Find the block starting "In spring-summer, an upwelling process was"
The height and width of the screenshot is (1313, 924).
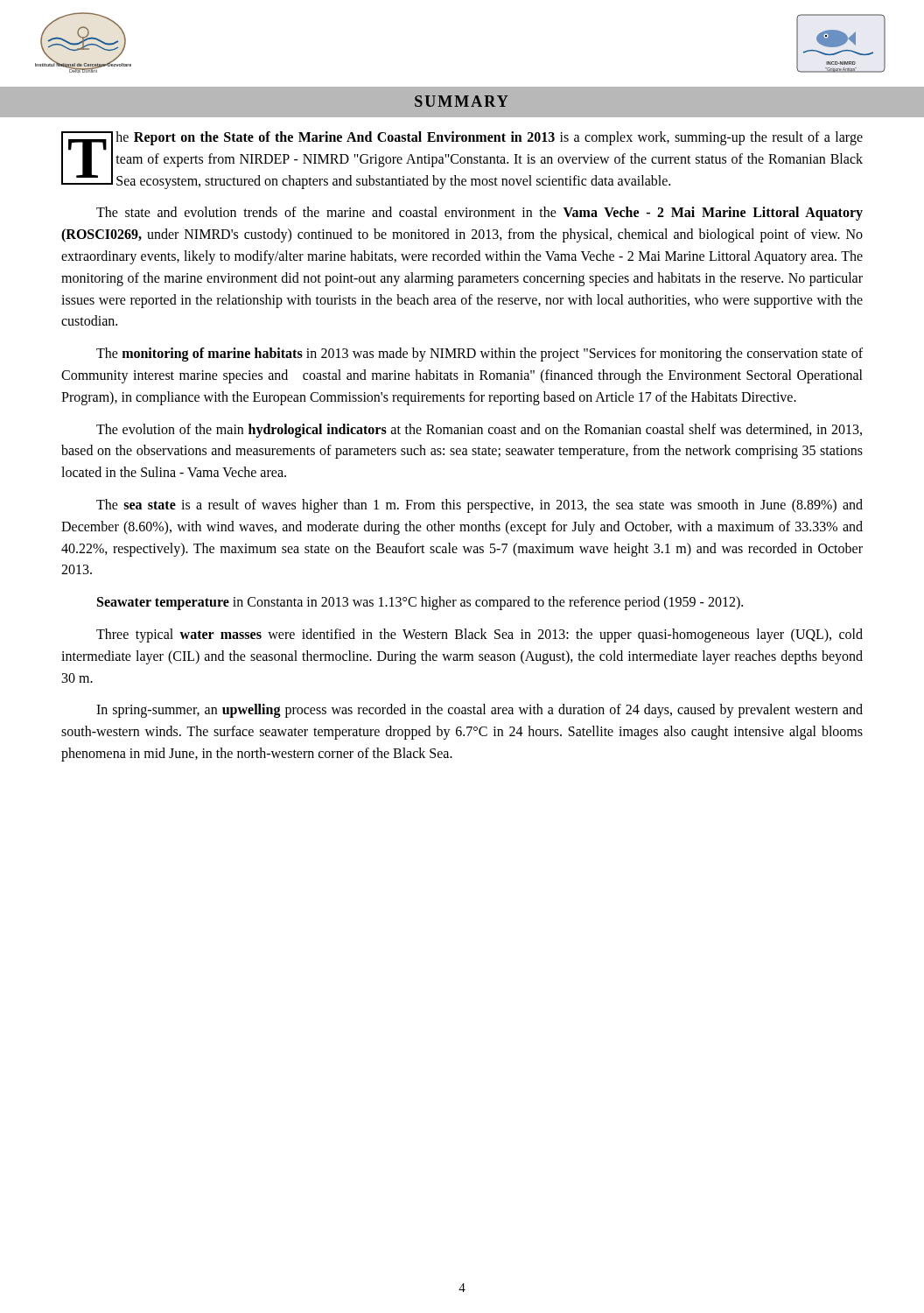point(462,731)
